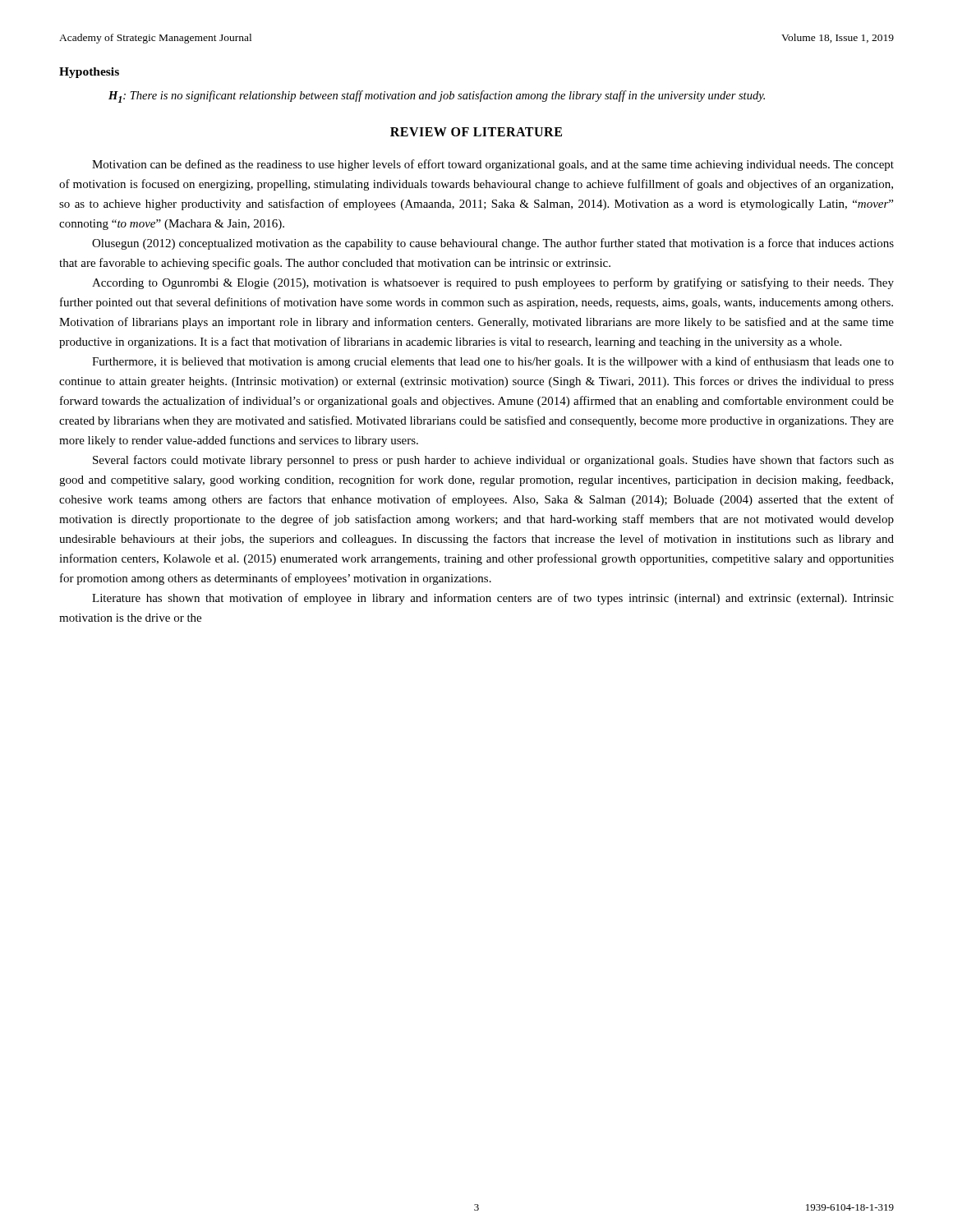953x1232 pixels.
Task: Locate the region starting "Literature has shown"
Action: coord(476,608)
